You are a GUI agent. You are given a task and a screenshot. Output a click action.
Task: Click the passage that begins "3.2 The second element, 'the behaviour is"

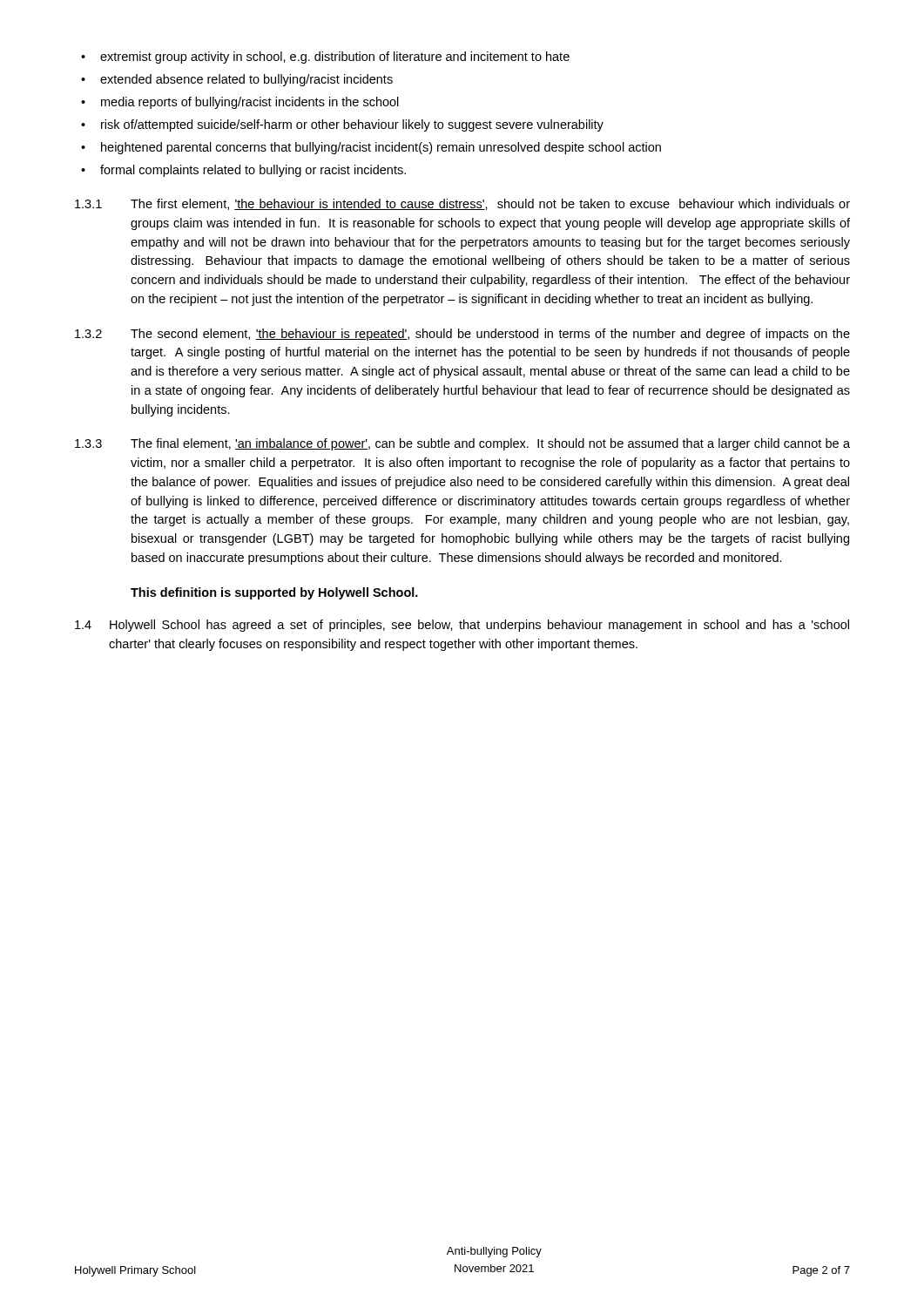[x=462, y=372]
